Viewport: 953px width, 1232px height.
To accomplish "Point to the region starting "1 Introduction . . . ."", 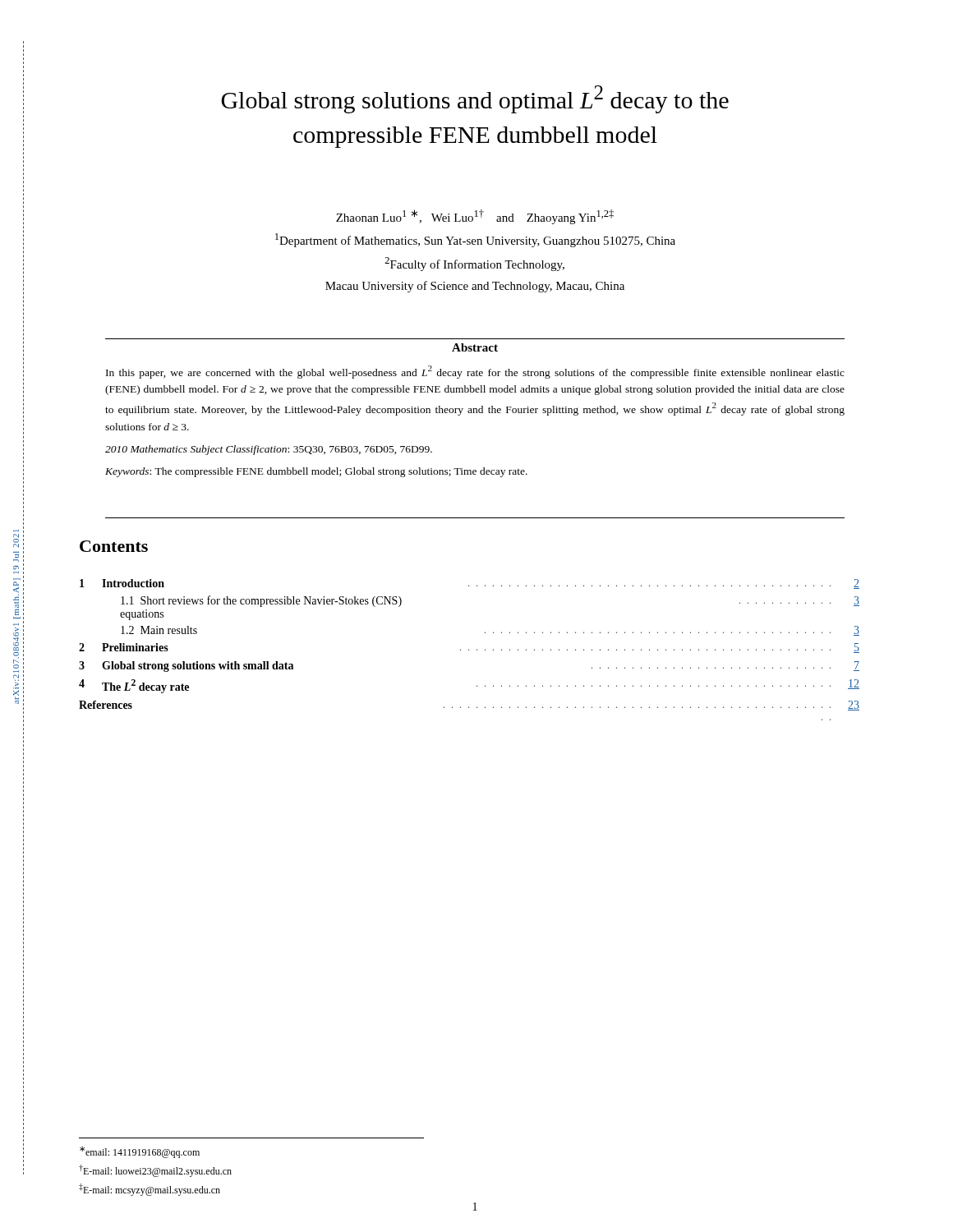I will [x=469, y=650].
